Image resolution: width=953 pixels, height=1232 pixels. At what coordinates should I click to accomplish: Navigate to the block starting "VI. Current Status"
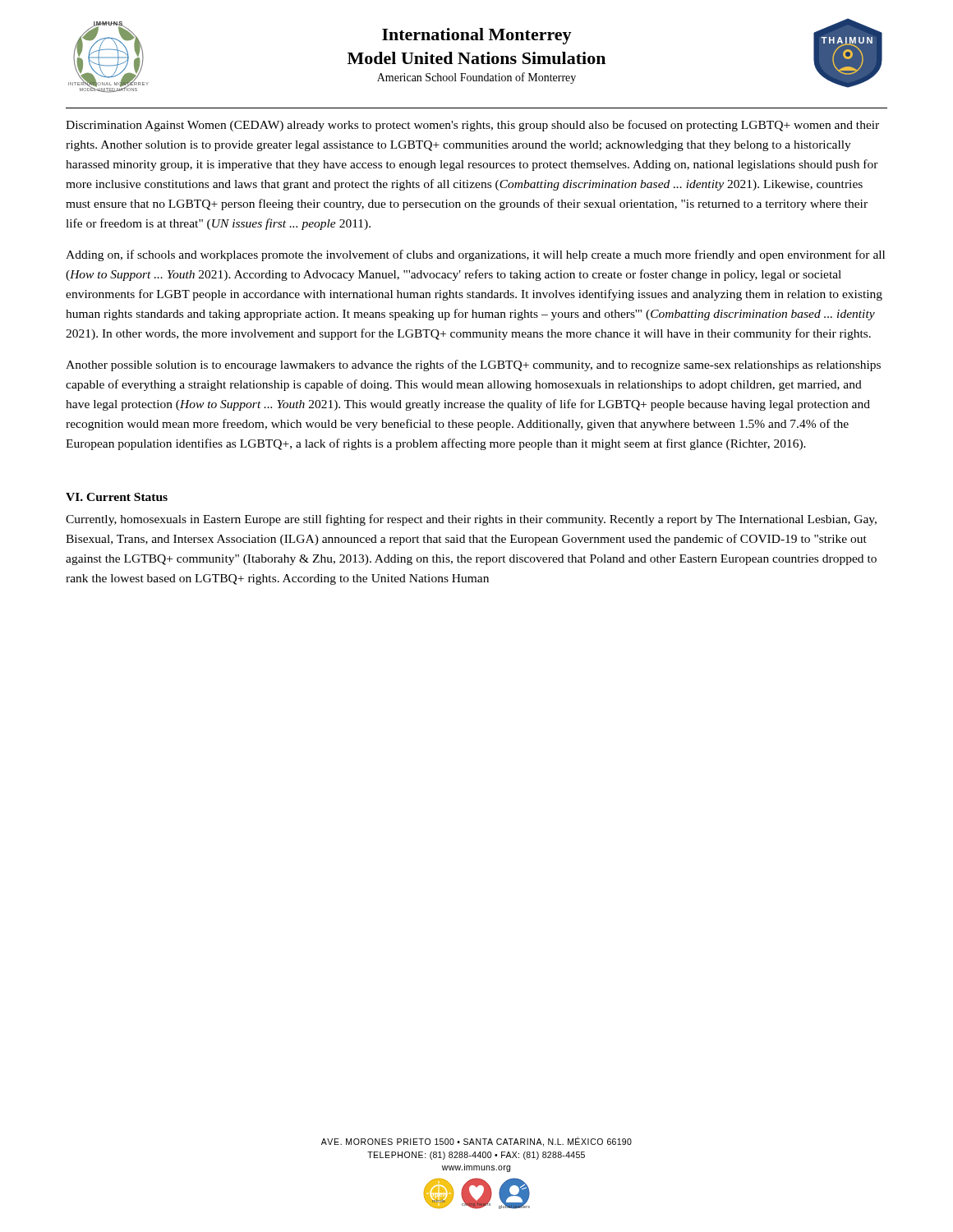click(117, 497)
